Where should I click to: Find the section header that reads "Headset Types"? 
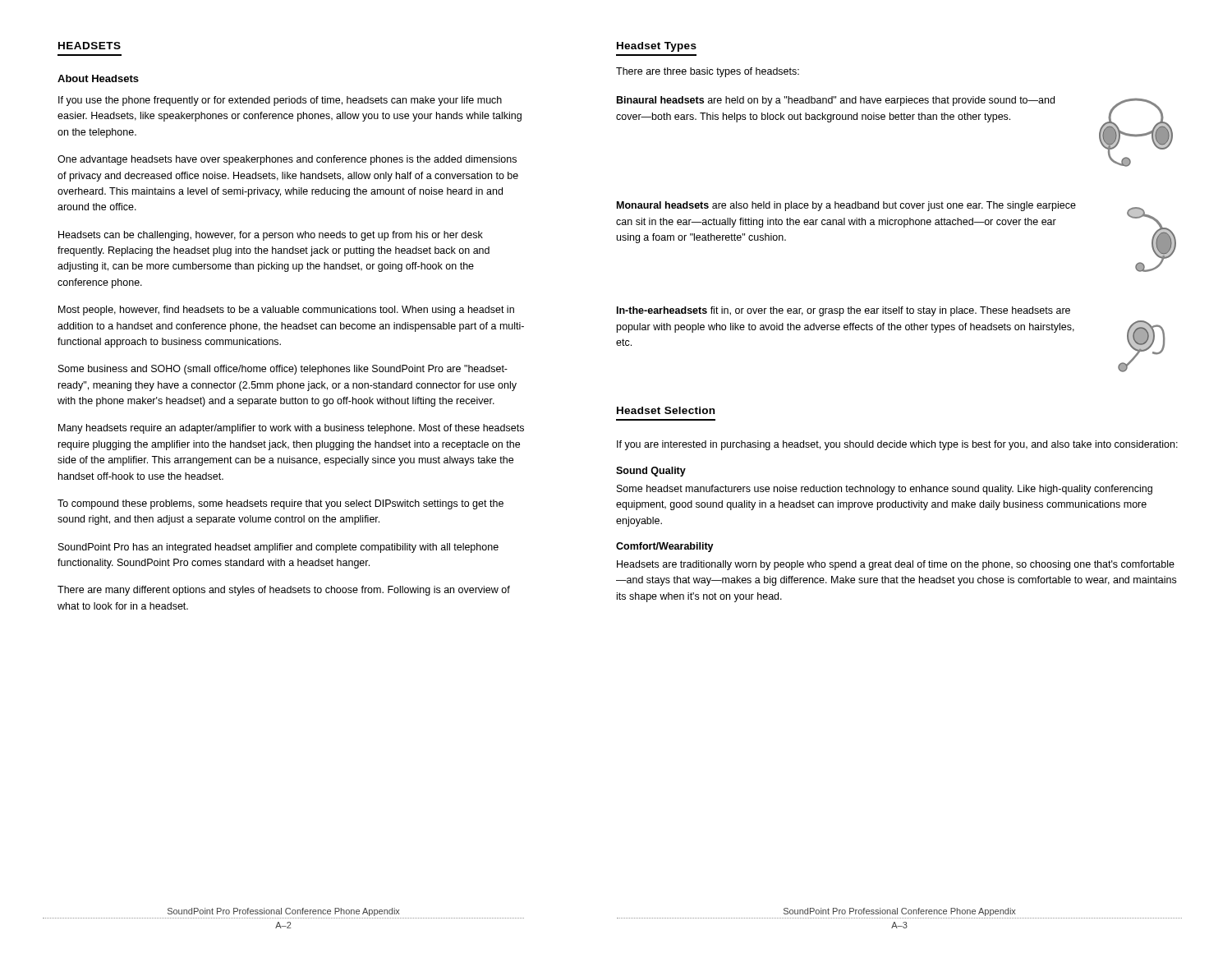point(656,46)
